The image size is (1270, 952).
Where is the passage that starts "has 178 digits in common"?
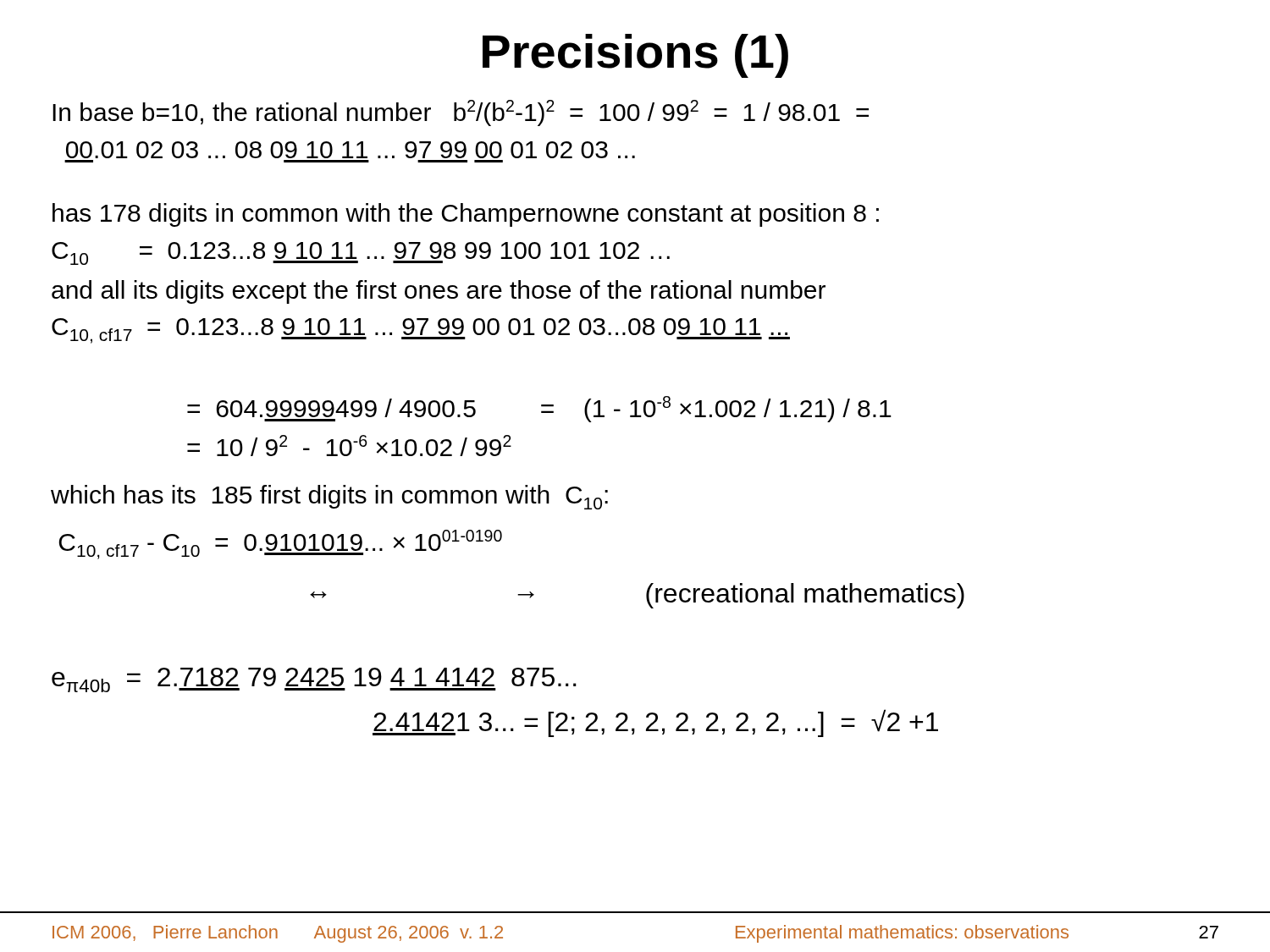point(466,272)
